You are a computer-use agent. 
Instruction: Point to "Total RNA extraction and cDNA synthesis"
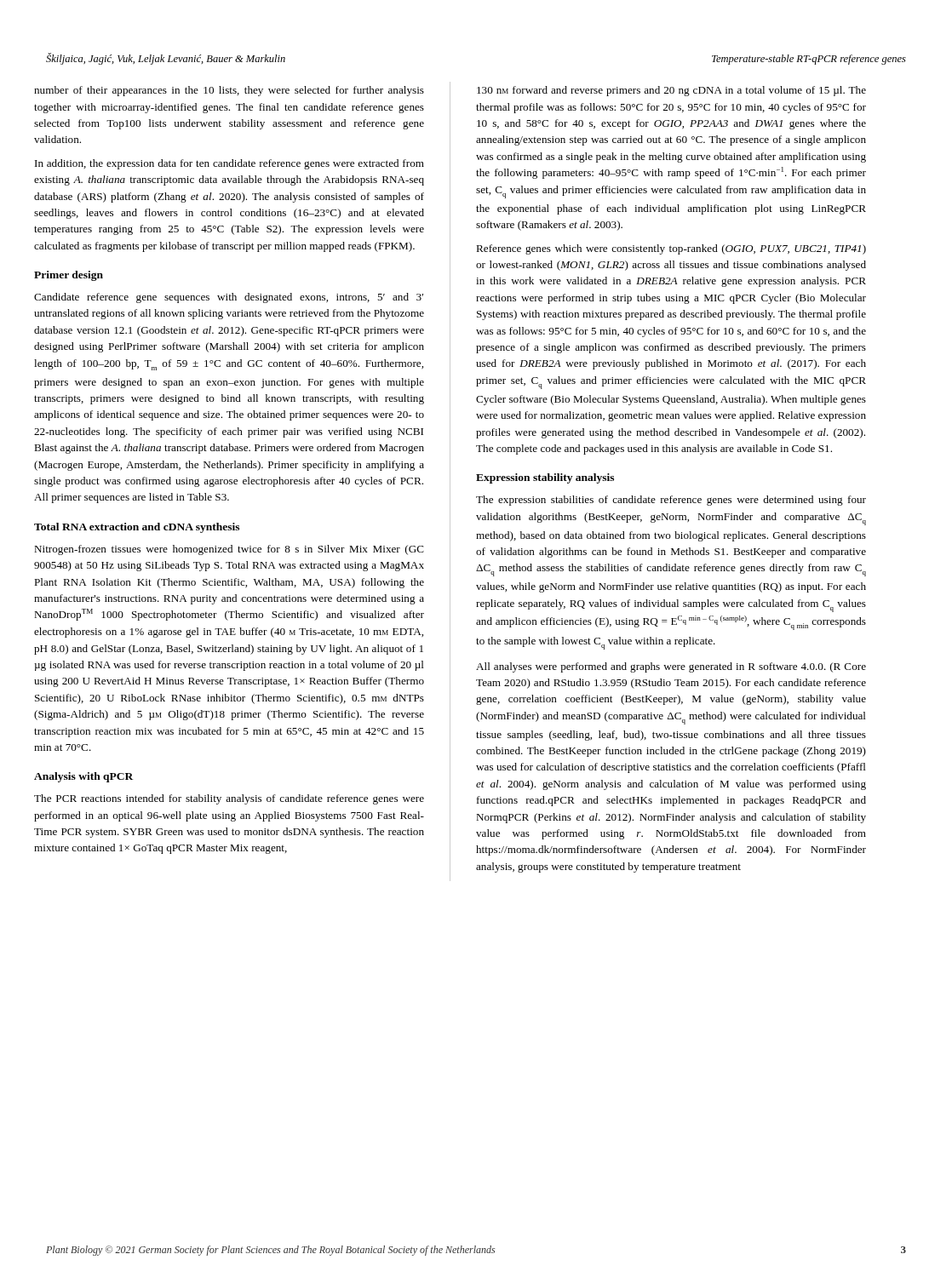137,526
